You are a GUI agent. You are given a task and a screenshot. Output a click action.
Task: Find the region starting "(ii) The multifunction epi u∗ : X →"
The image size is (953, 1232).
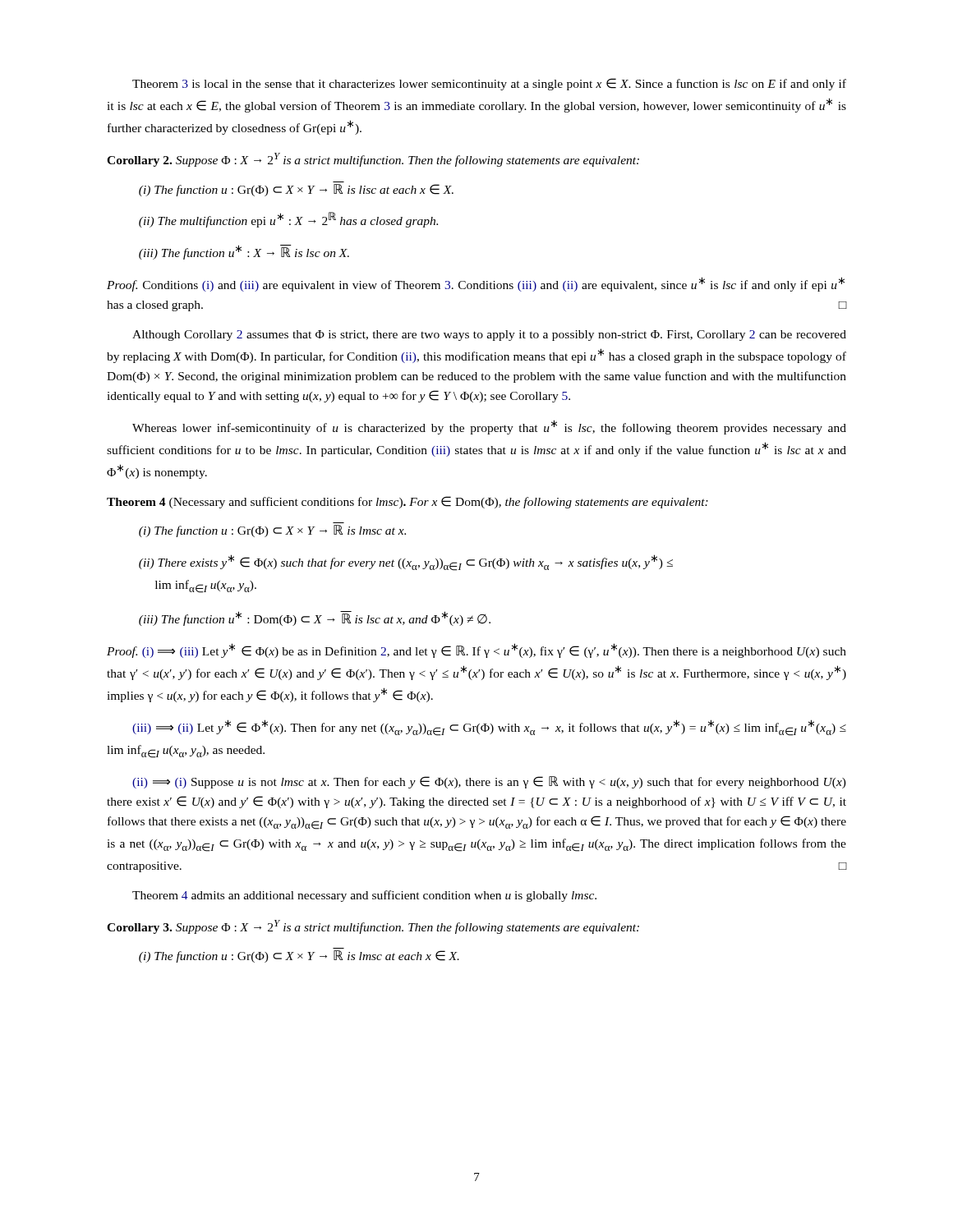(288, 220)
